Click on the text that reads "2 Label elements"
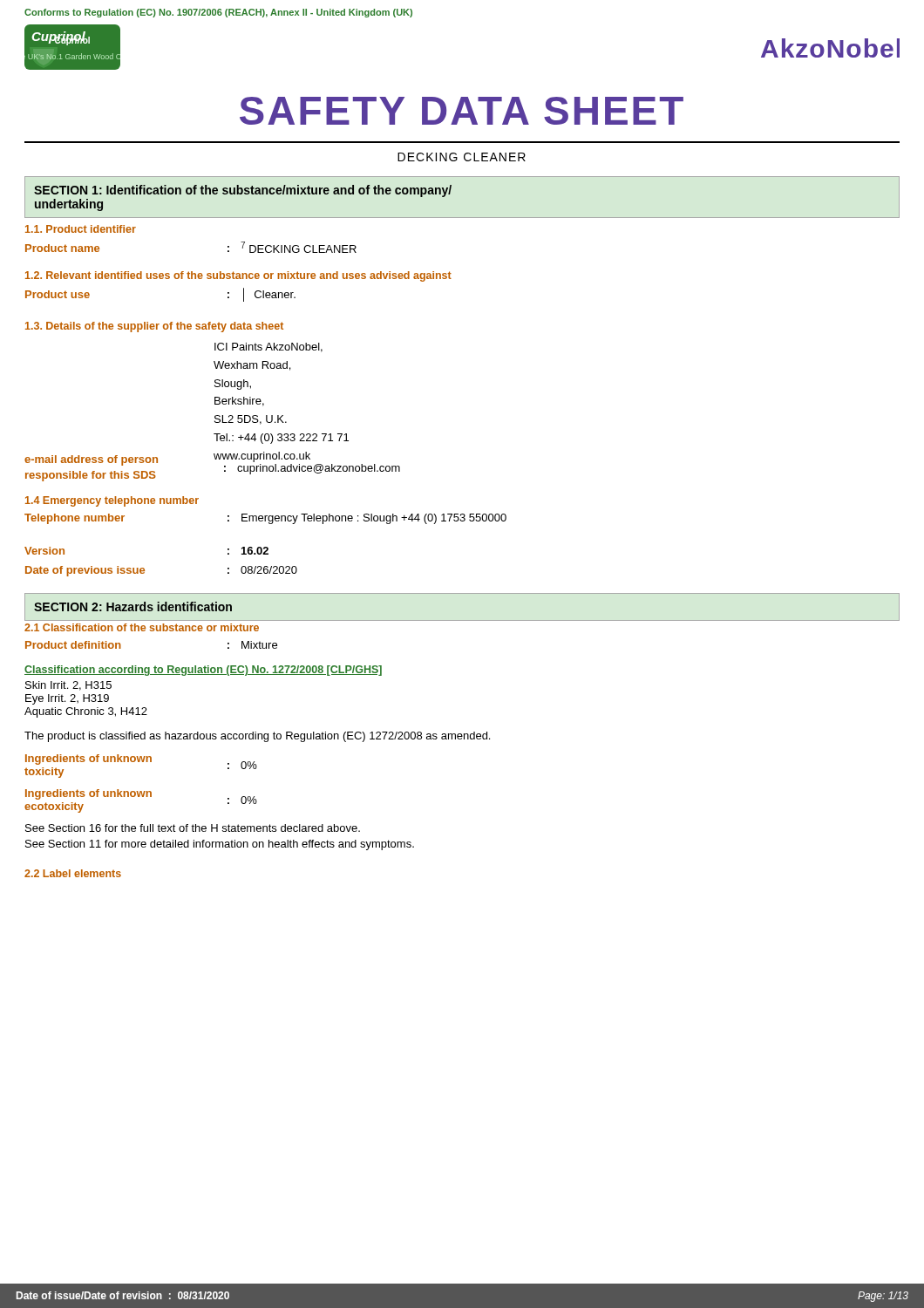Image resolution: width=924 pixels, height=1308 pixels. [x=73, y=874]
